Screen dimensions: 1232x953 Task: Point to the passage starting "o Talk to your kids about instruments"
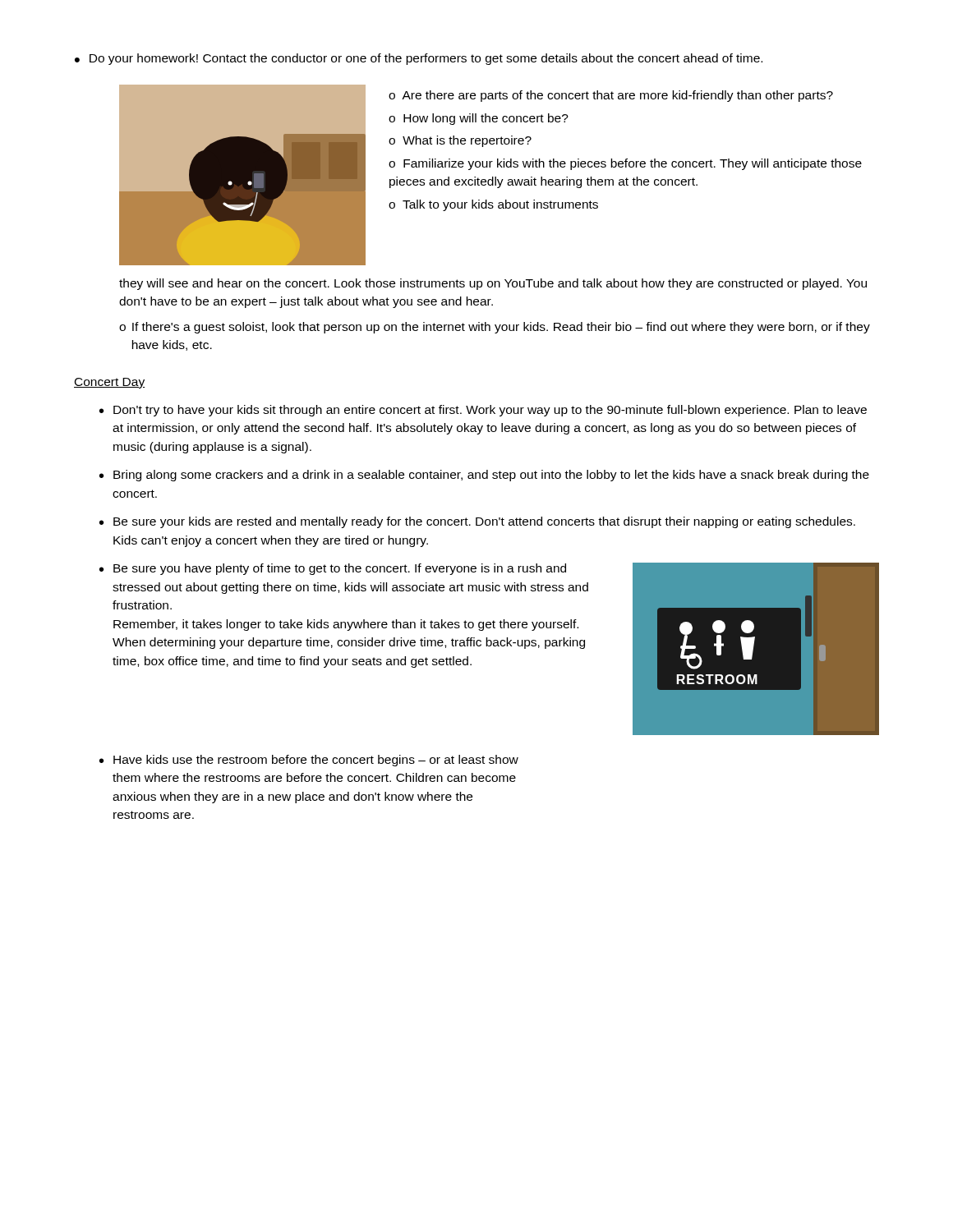[x=494, y=204]
